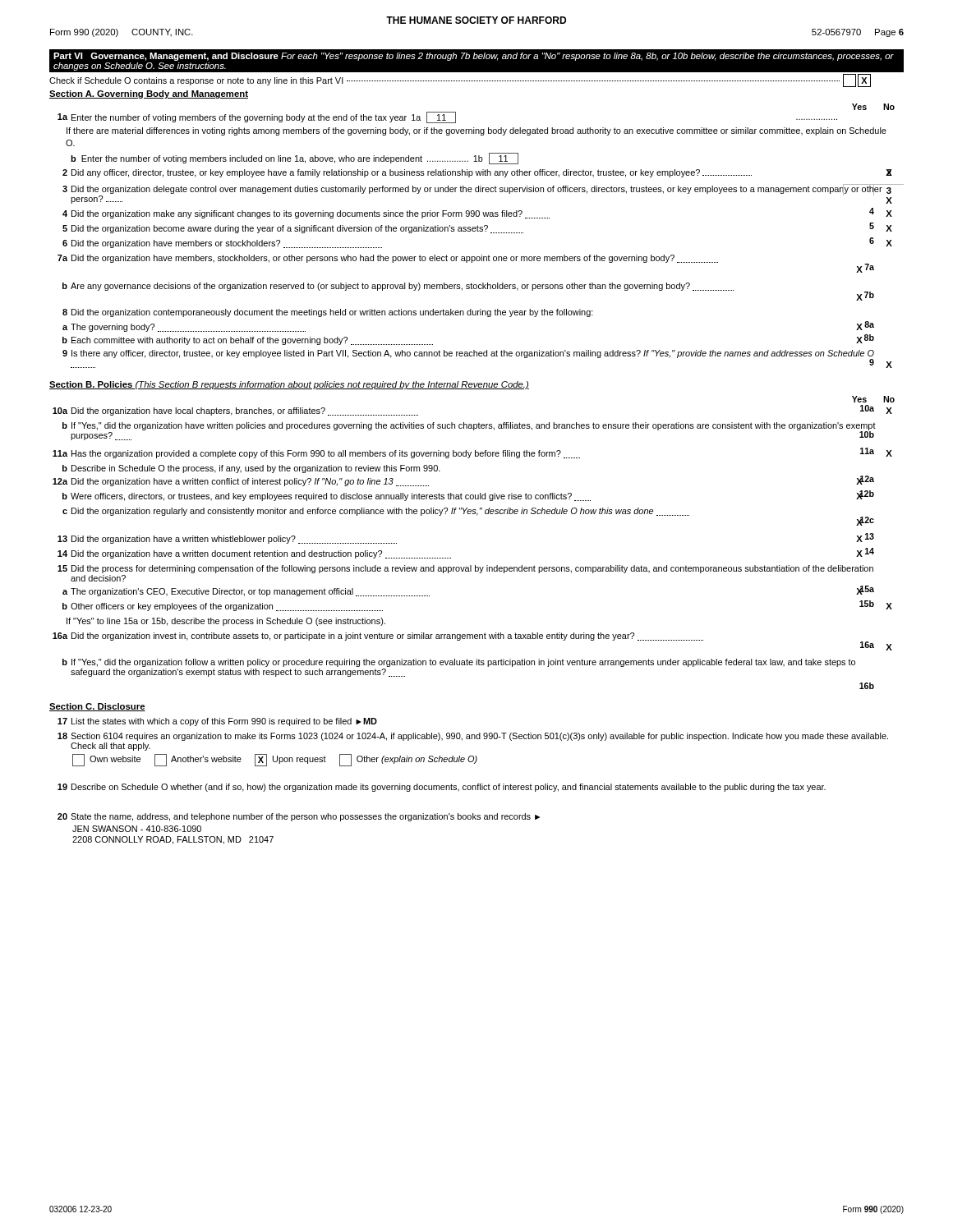
Task: Find the block on this page that starts "7a Did the"
Action: (468, 258)
